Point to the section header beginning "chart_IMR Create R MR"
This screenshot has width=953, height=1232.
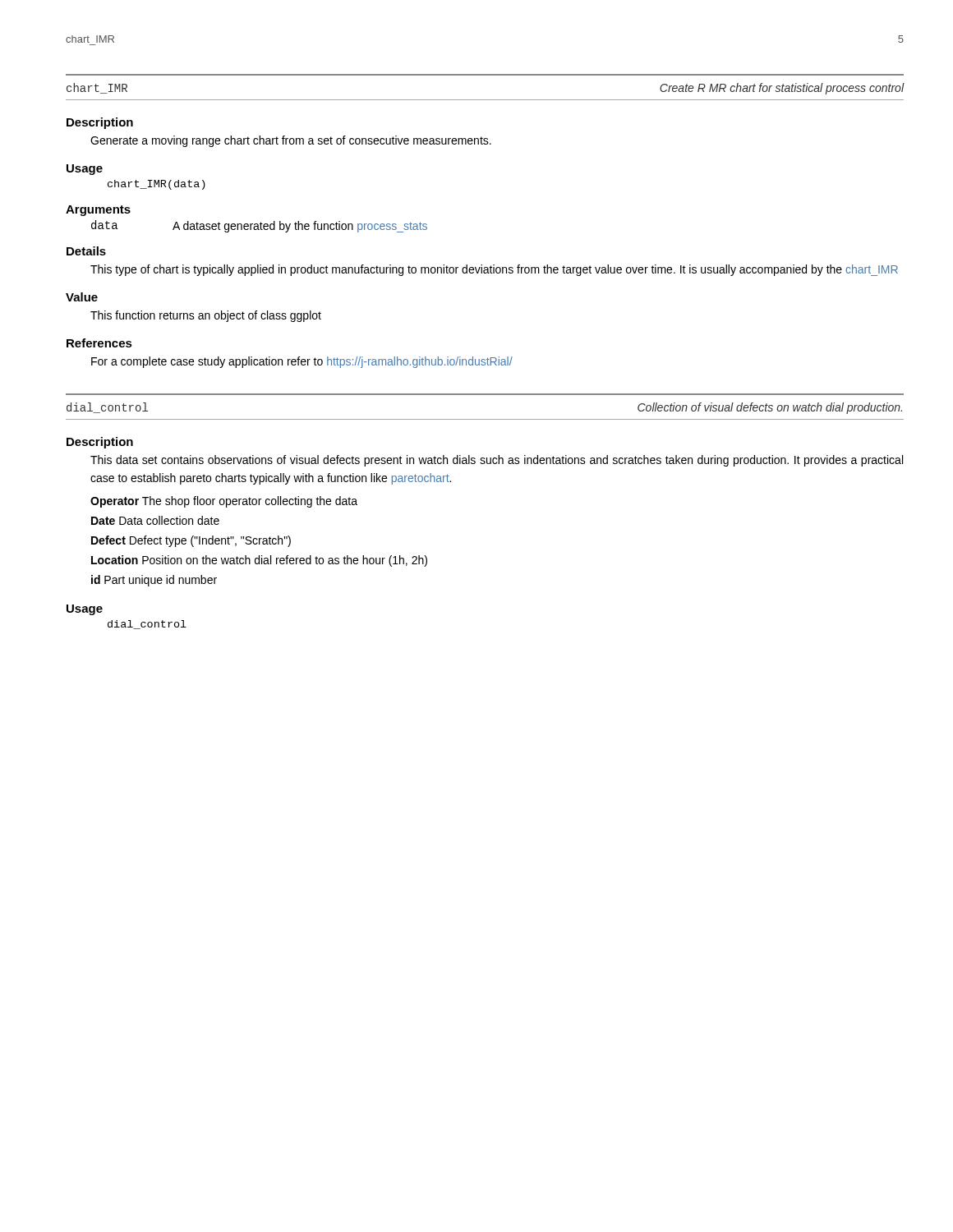(485, 88)
